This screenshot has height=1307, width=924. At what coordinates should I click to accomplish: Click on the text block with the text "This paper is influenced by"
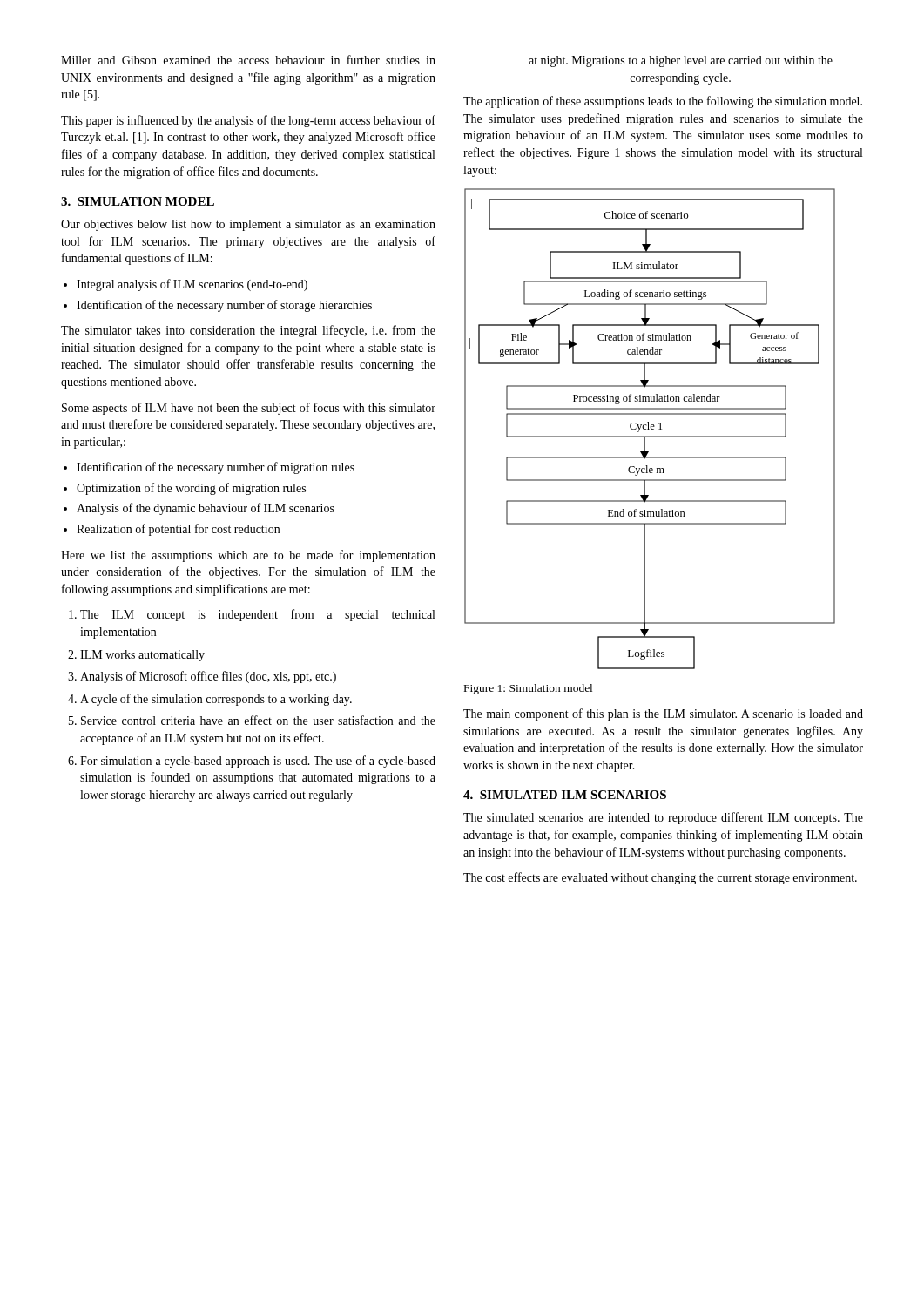click(x=248, y=146)
